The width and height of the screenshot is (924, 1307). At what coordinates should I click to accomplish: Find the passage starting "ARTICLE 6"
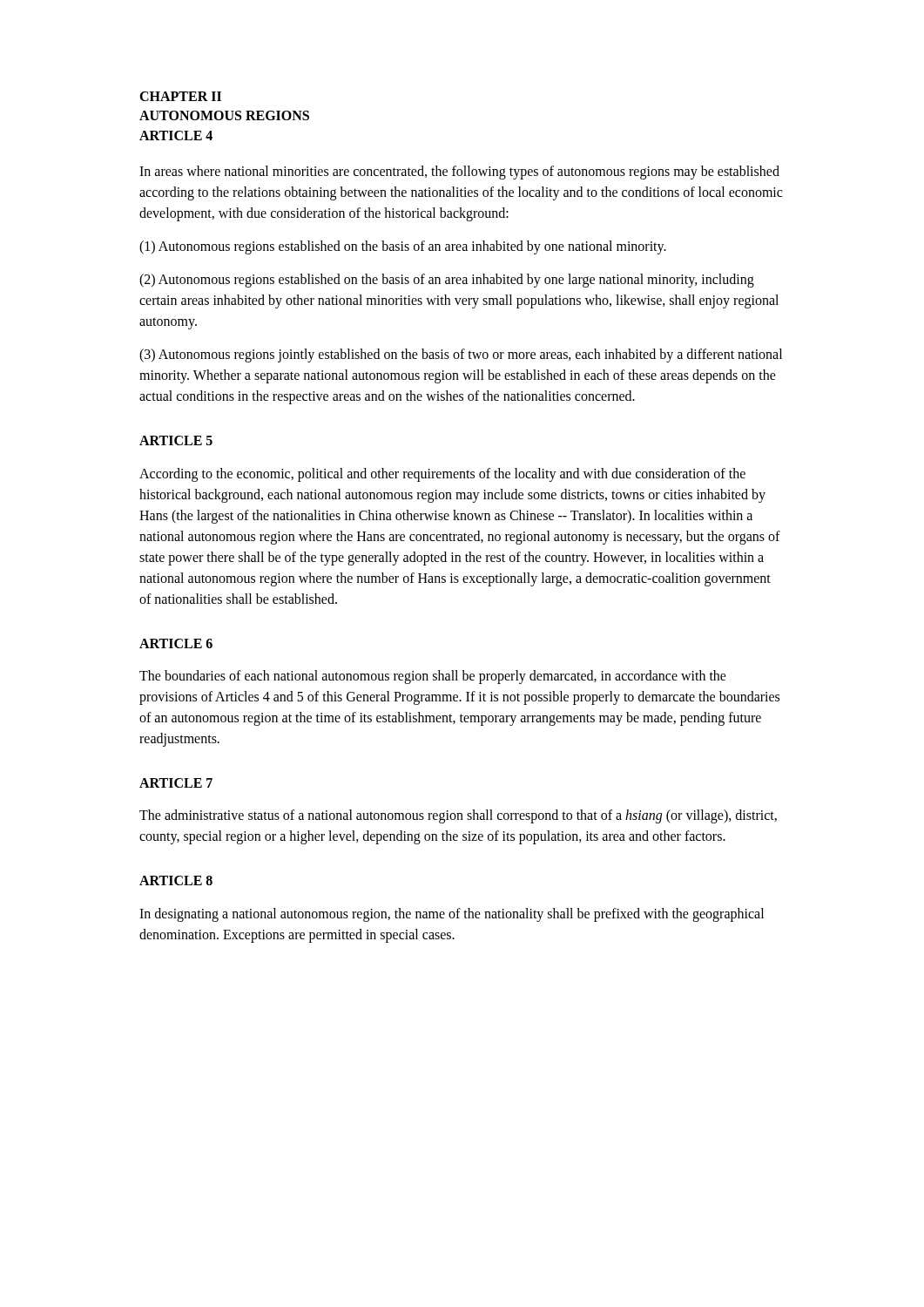[176, 643]
